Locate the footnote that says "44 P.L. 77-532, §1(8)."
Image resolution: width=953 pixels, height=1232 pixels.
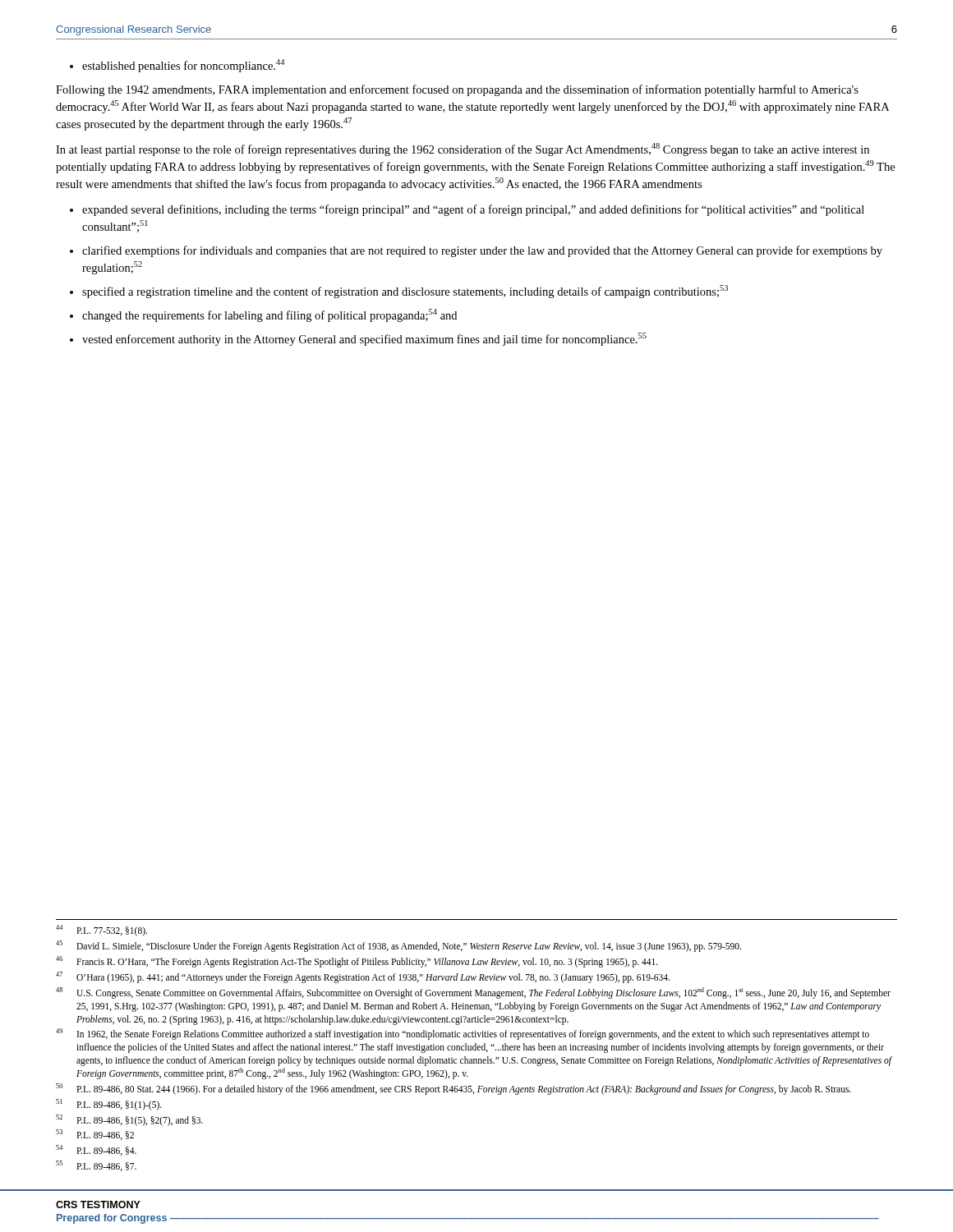[476, 932]
